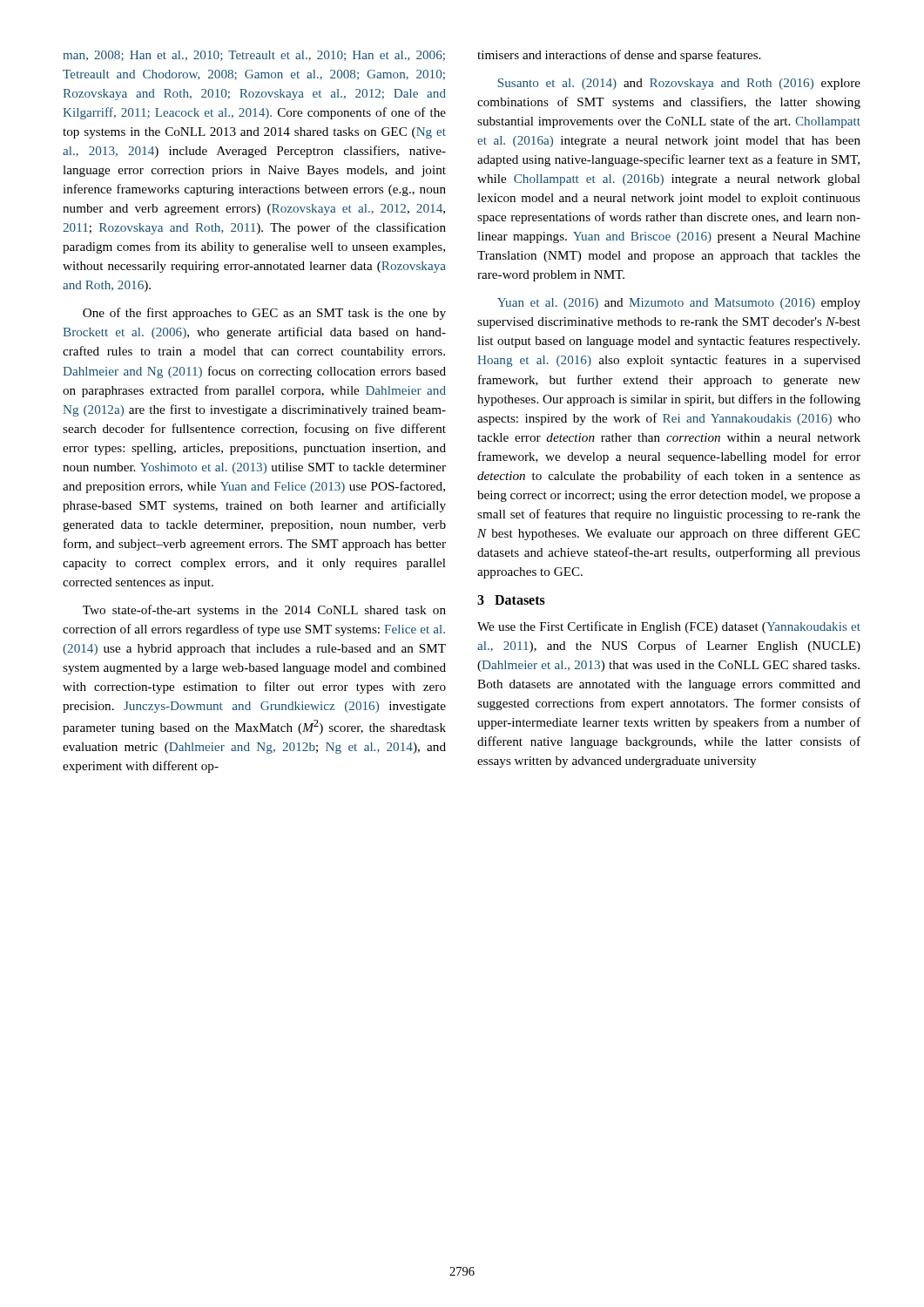Select the passage starting "We use the First Certificate in English"
Screen dimensions: 1307x924
point(669,694)
